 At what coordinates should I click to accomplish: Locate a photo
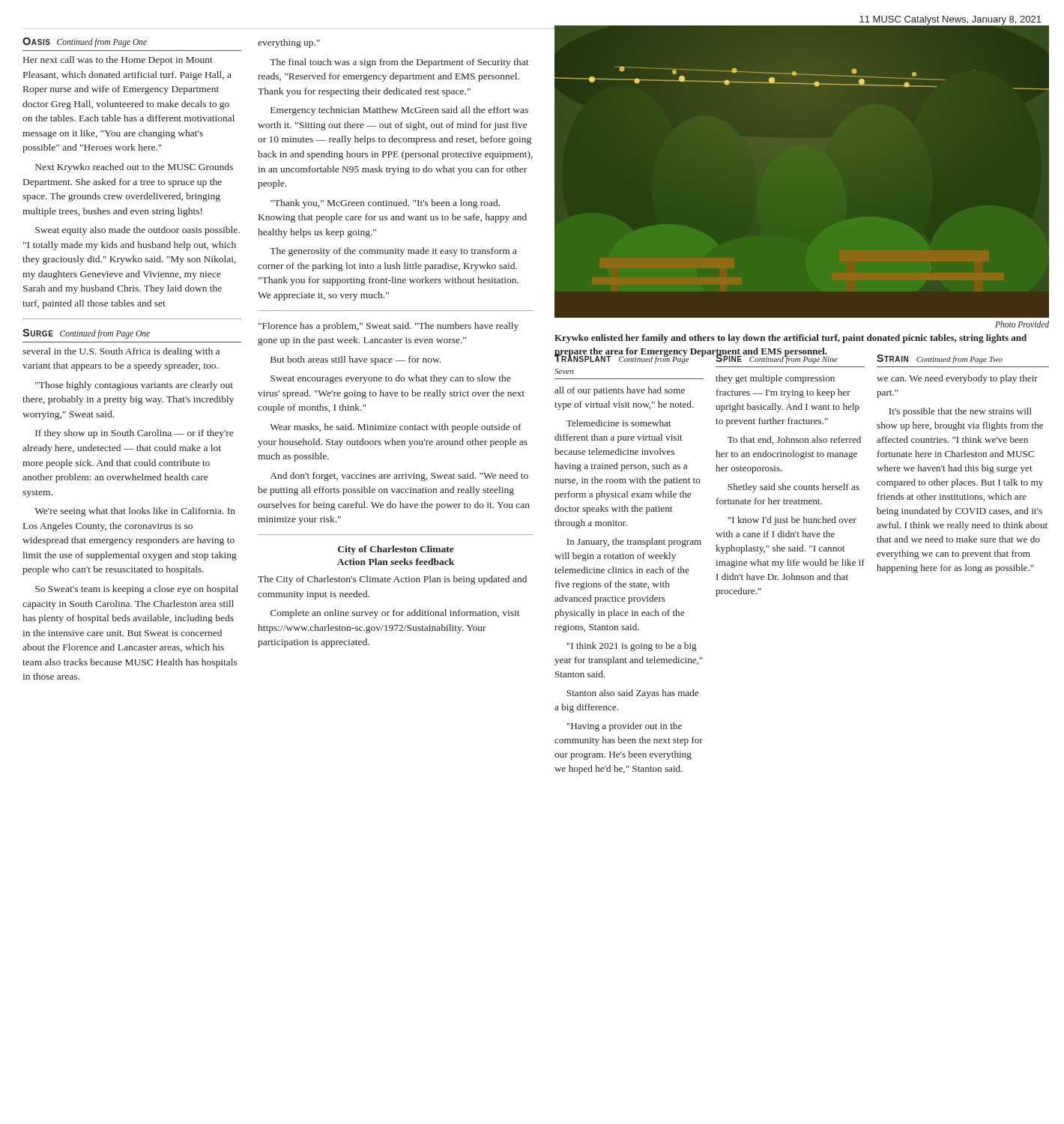click(x=802, y=192)
